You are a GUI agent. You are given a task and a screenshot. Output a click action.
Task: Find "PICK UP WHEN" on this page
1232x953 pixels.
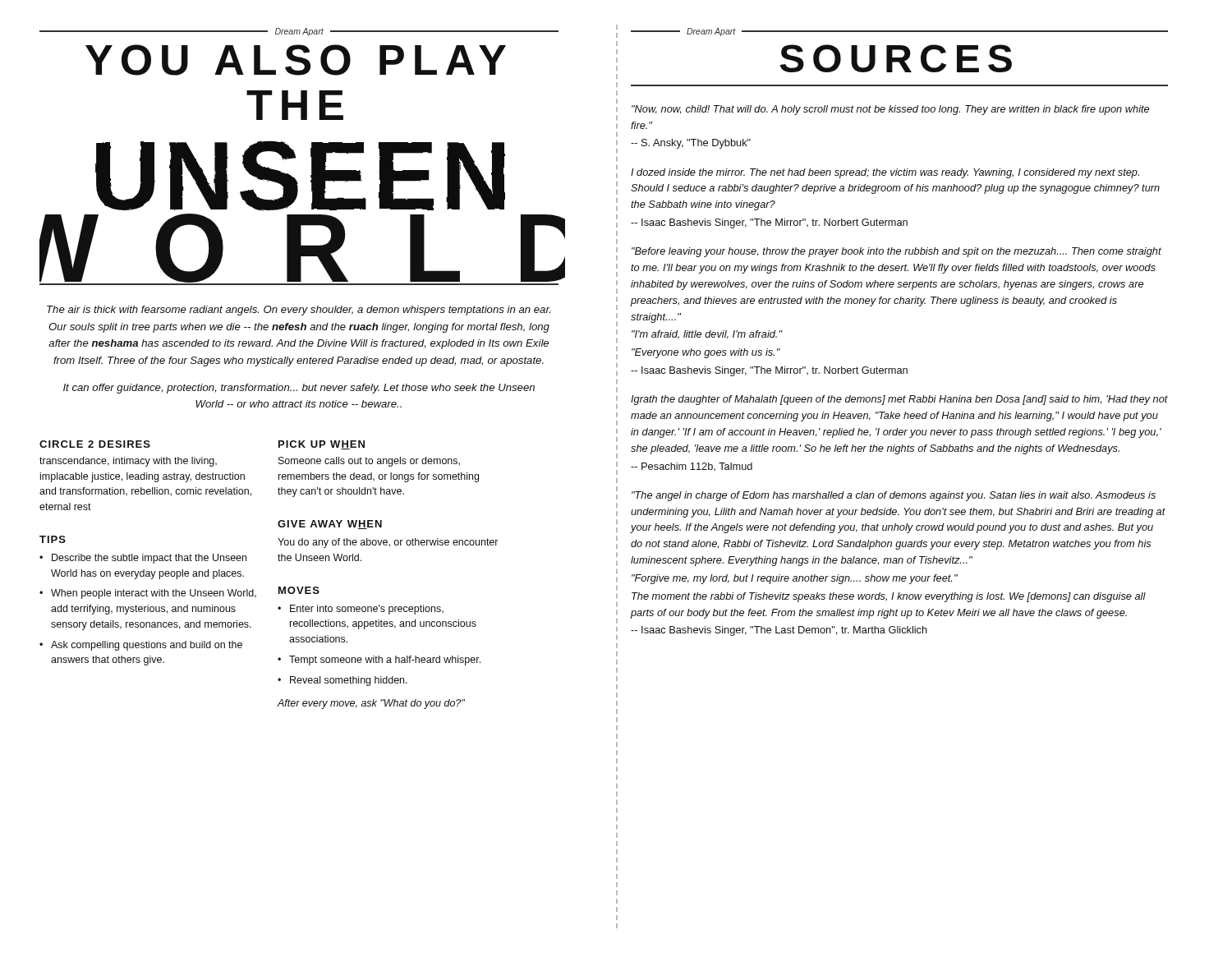click(x=322, y=444)
